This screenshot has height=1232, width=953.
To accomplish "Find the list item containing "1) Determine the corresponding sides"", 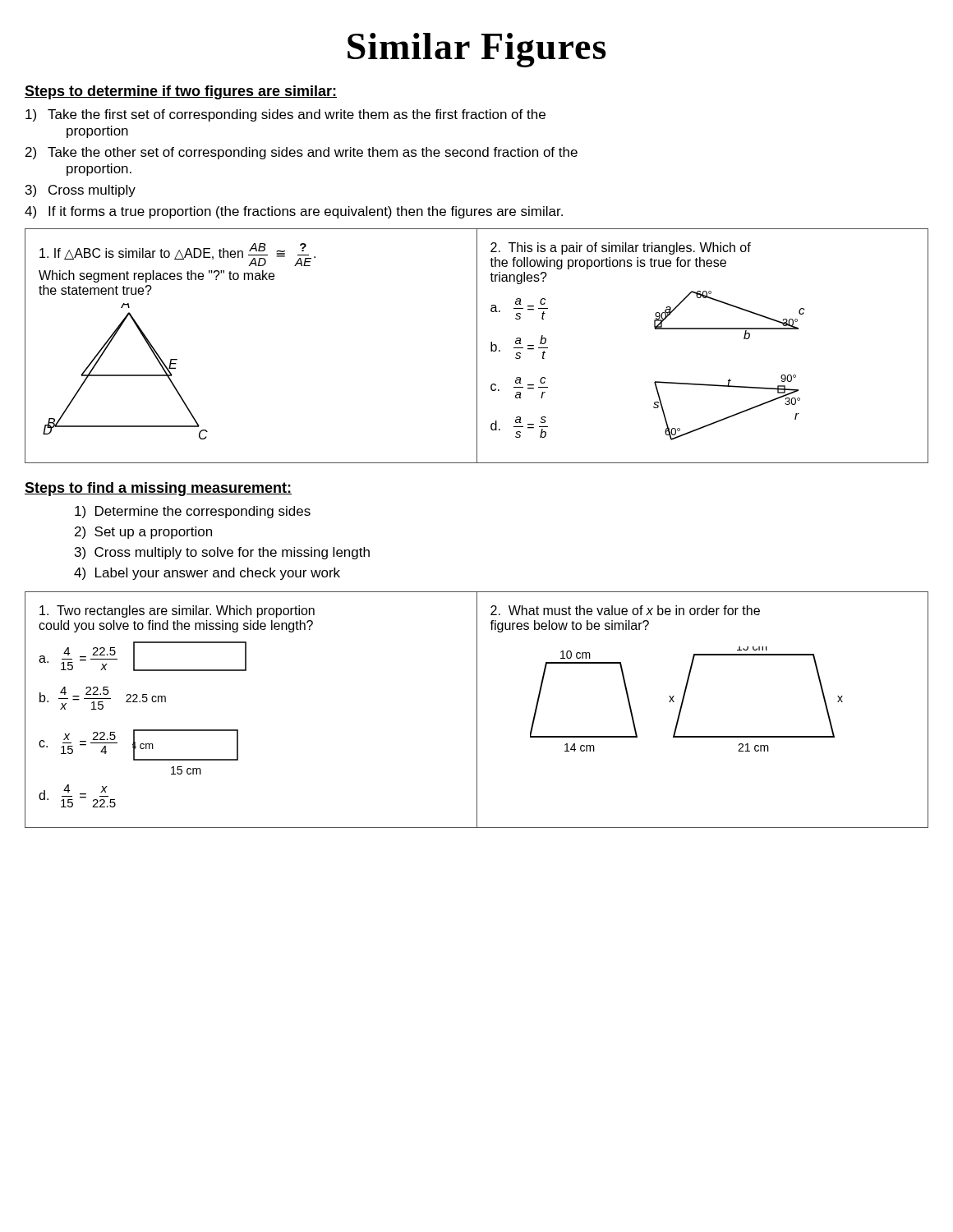I will (x=192, y=511).
